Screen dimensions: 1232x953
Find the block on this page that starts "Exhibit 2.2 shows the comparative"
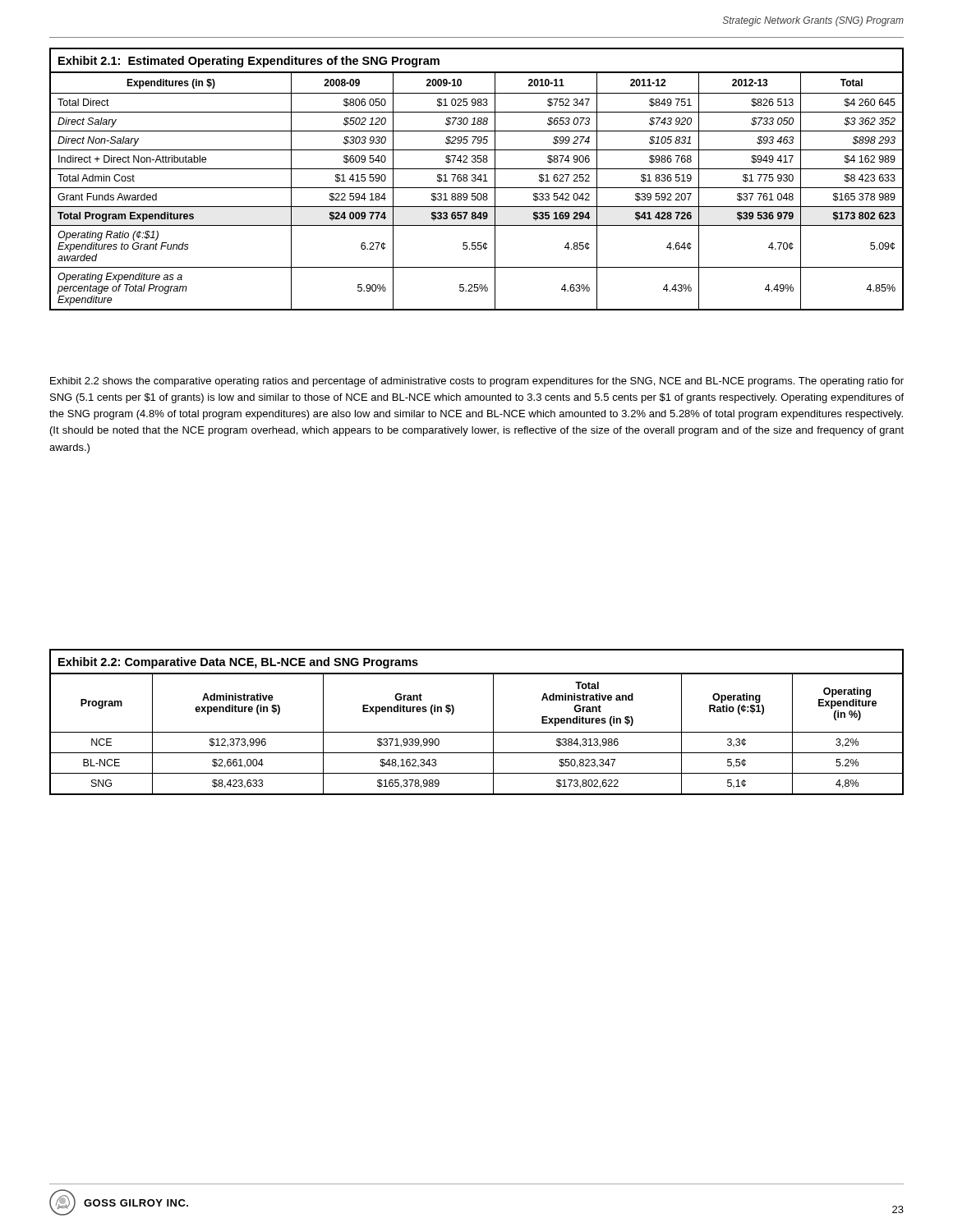pos(476,414)
